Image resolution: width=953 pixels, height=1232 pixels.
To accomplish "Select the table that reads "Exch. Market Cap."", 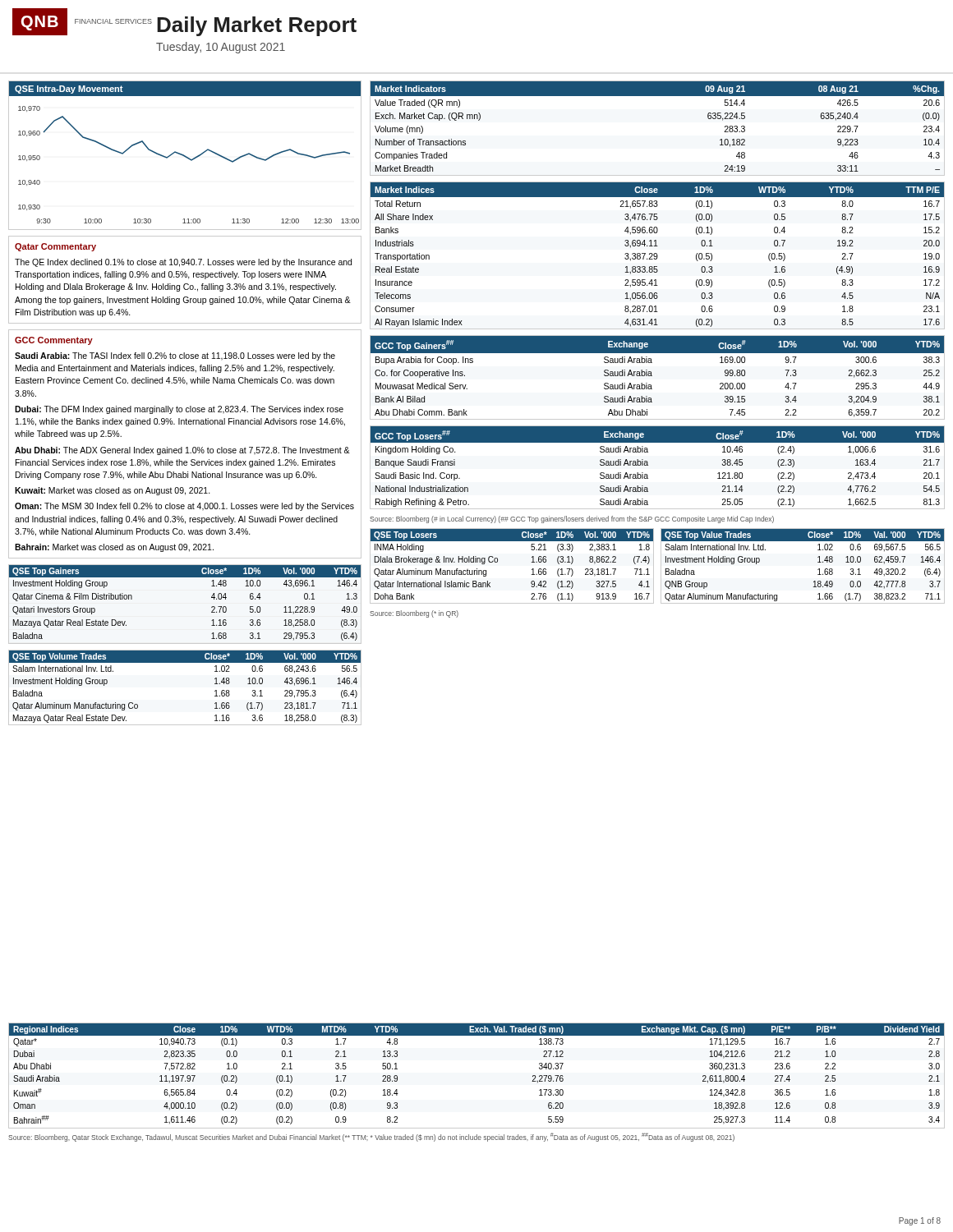I will point(657,128).
